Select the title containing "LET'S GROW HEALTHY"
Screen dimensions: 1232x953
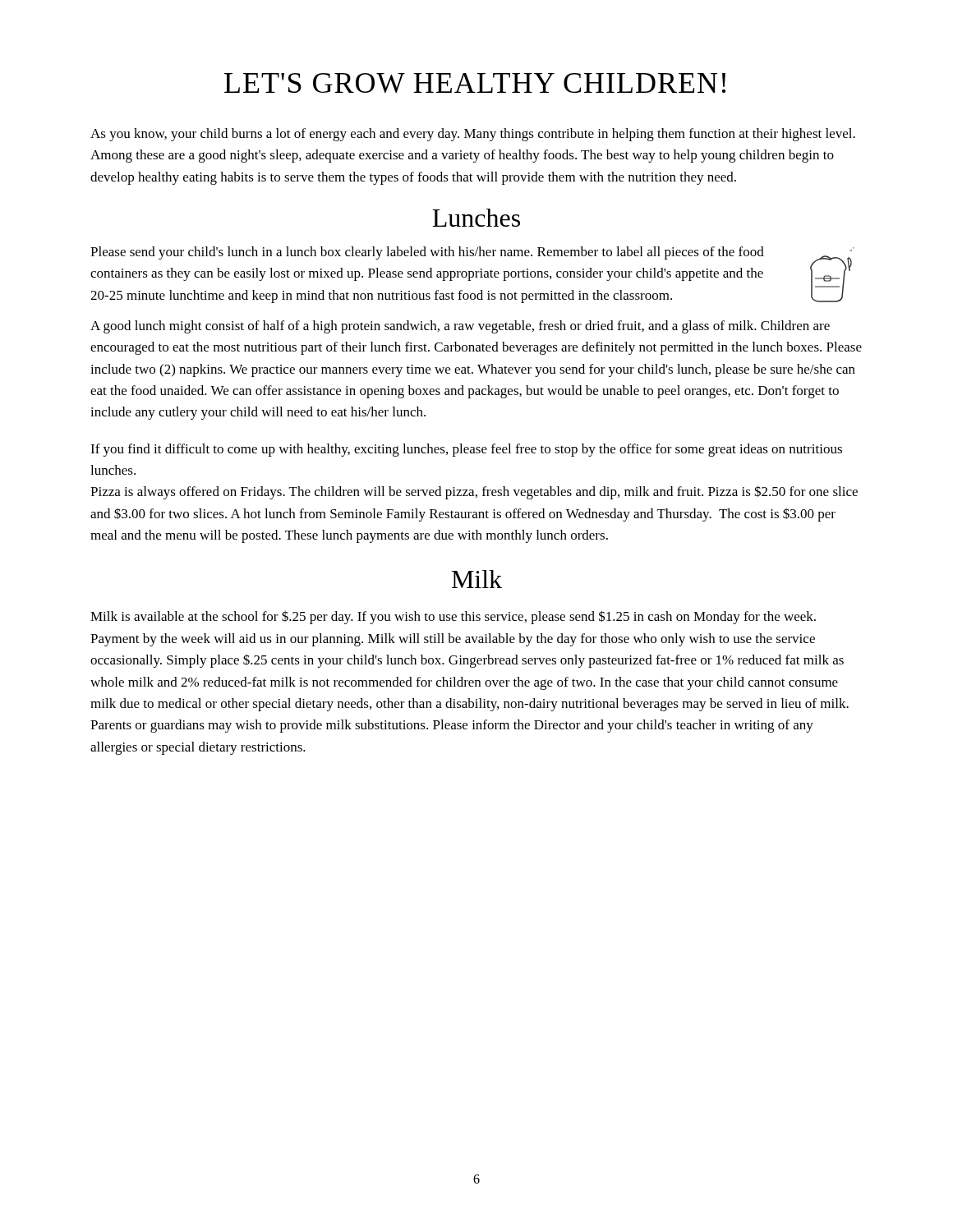point(476,83)
